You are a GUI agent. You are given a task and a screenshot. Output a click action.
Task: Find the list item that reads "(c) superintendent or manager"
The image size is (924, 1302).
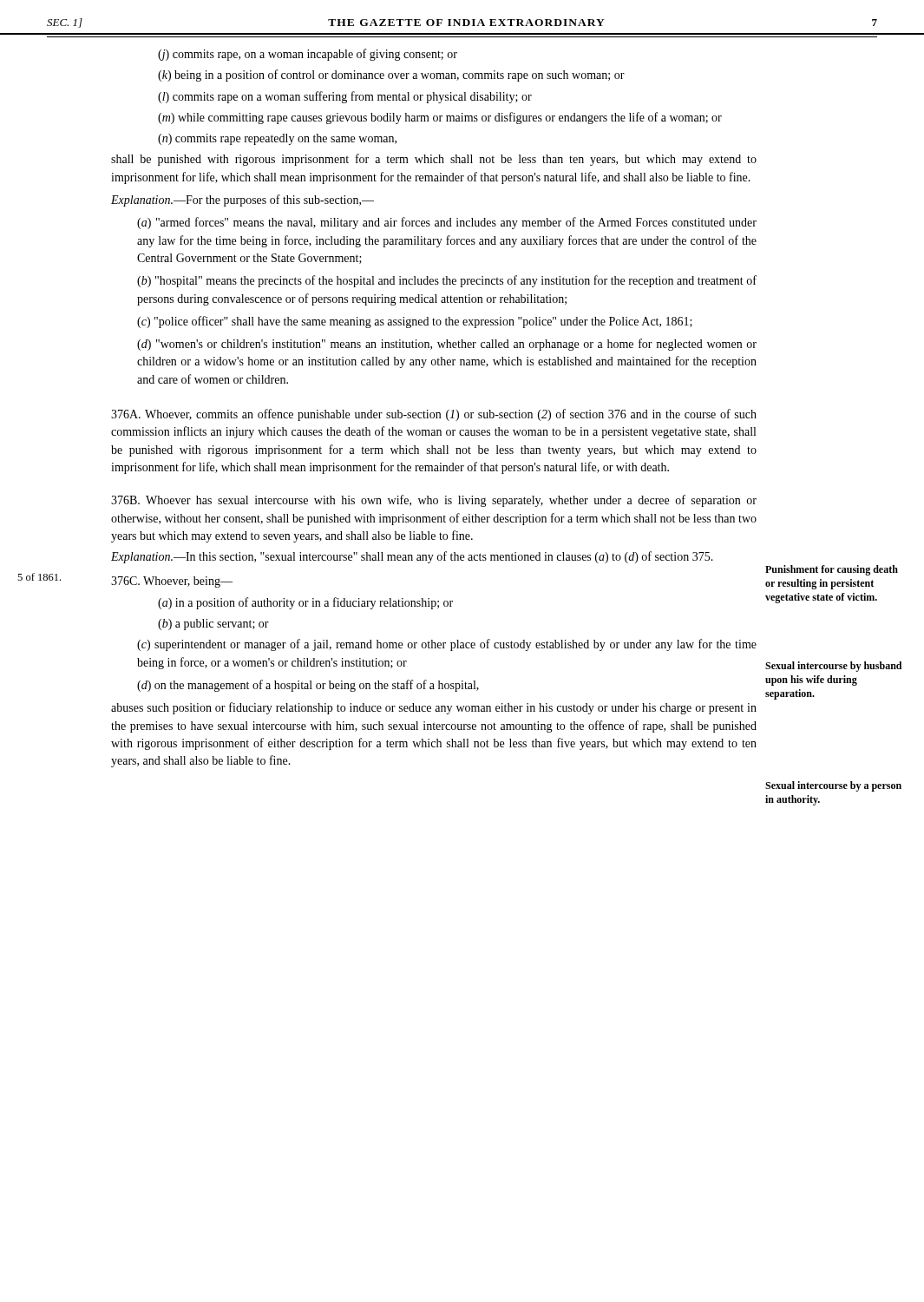(x=447, y=654)
